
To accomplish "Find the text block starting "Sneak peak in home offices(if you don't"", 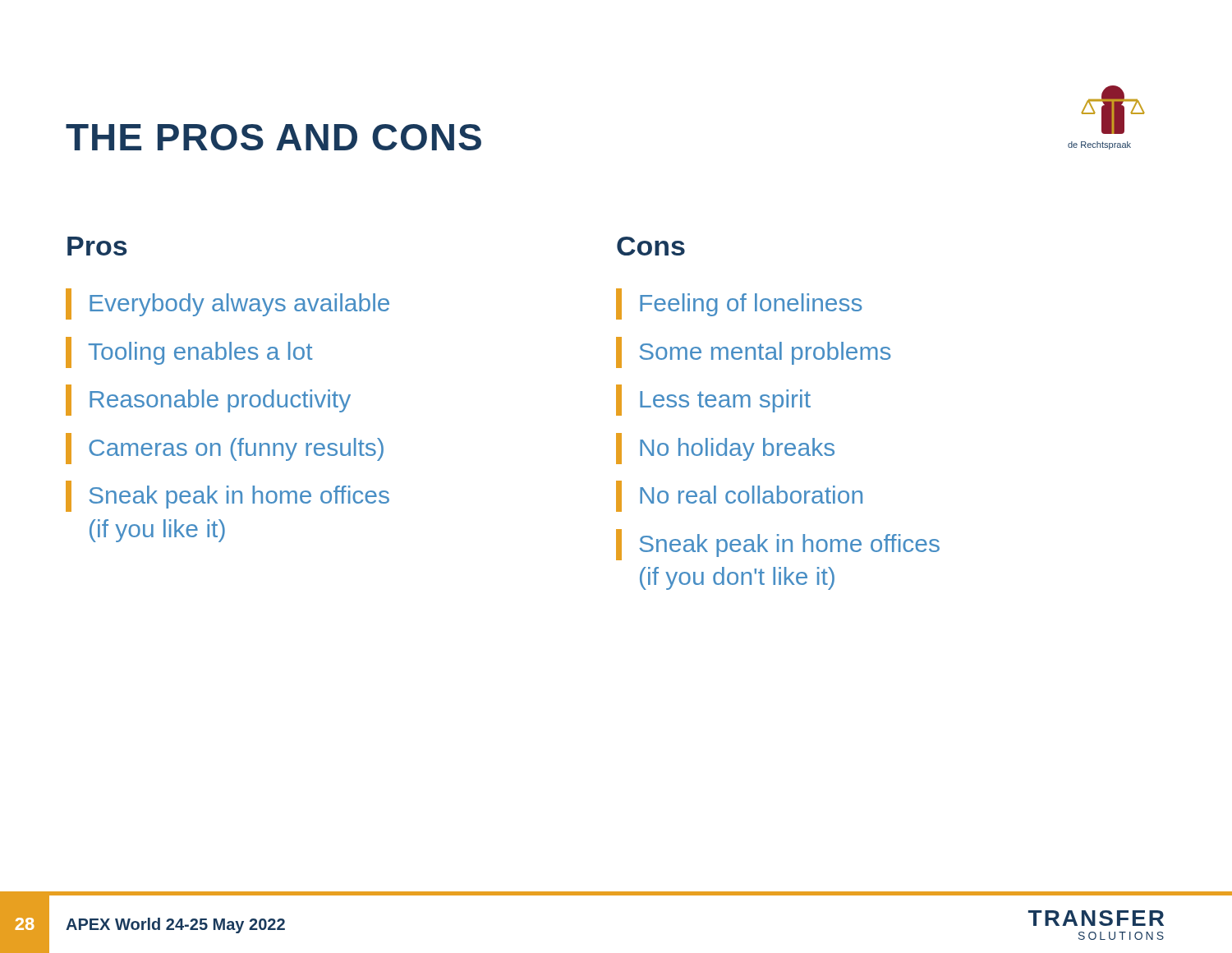I will pyautogui.click(x=778, y=560).
